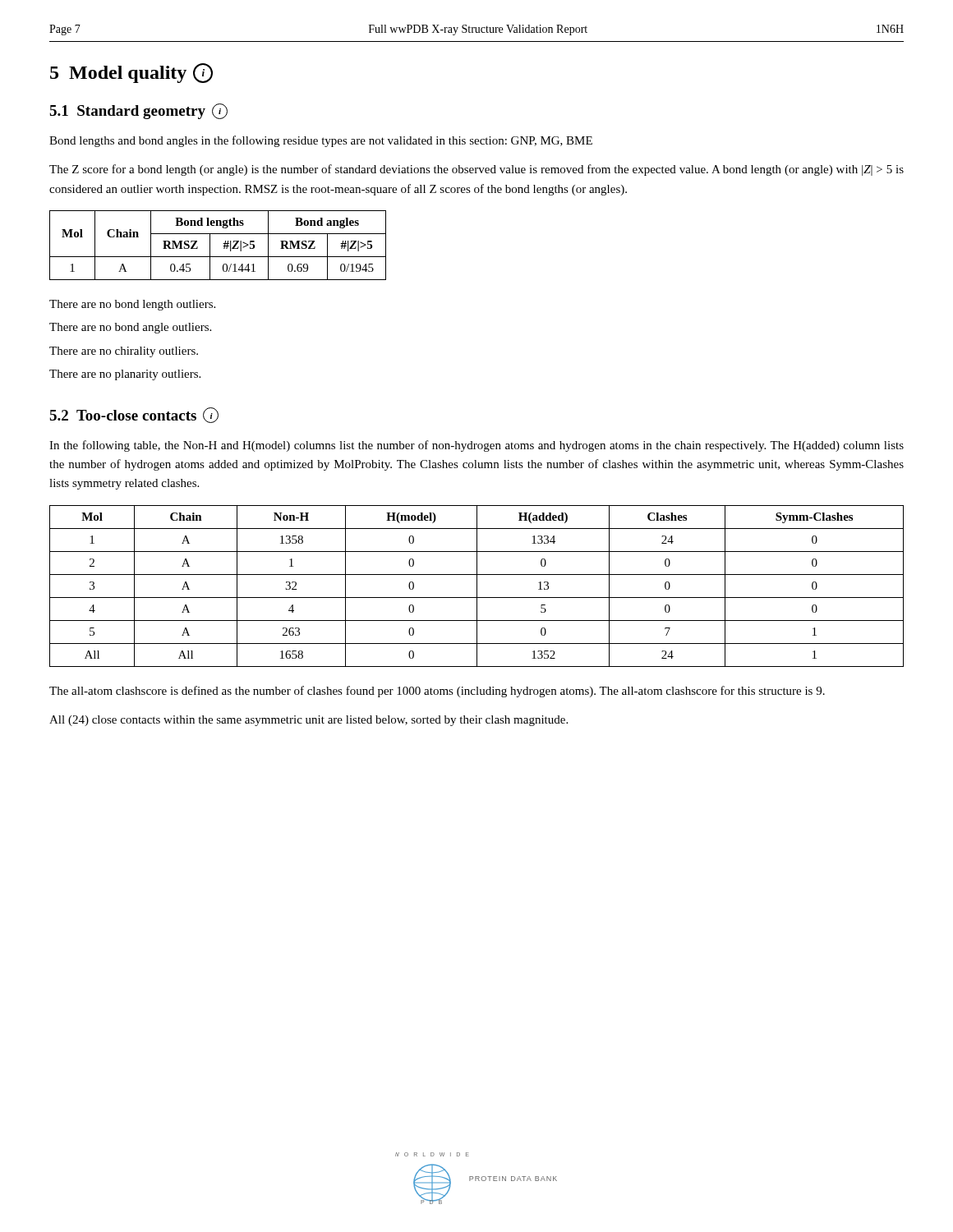Image resolution: width=953 pixels, height=1232 pixels.
Task: Select the text with the text "There are no planarity outliers."
Action: pyautogui.click(x=125, y=375)
